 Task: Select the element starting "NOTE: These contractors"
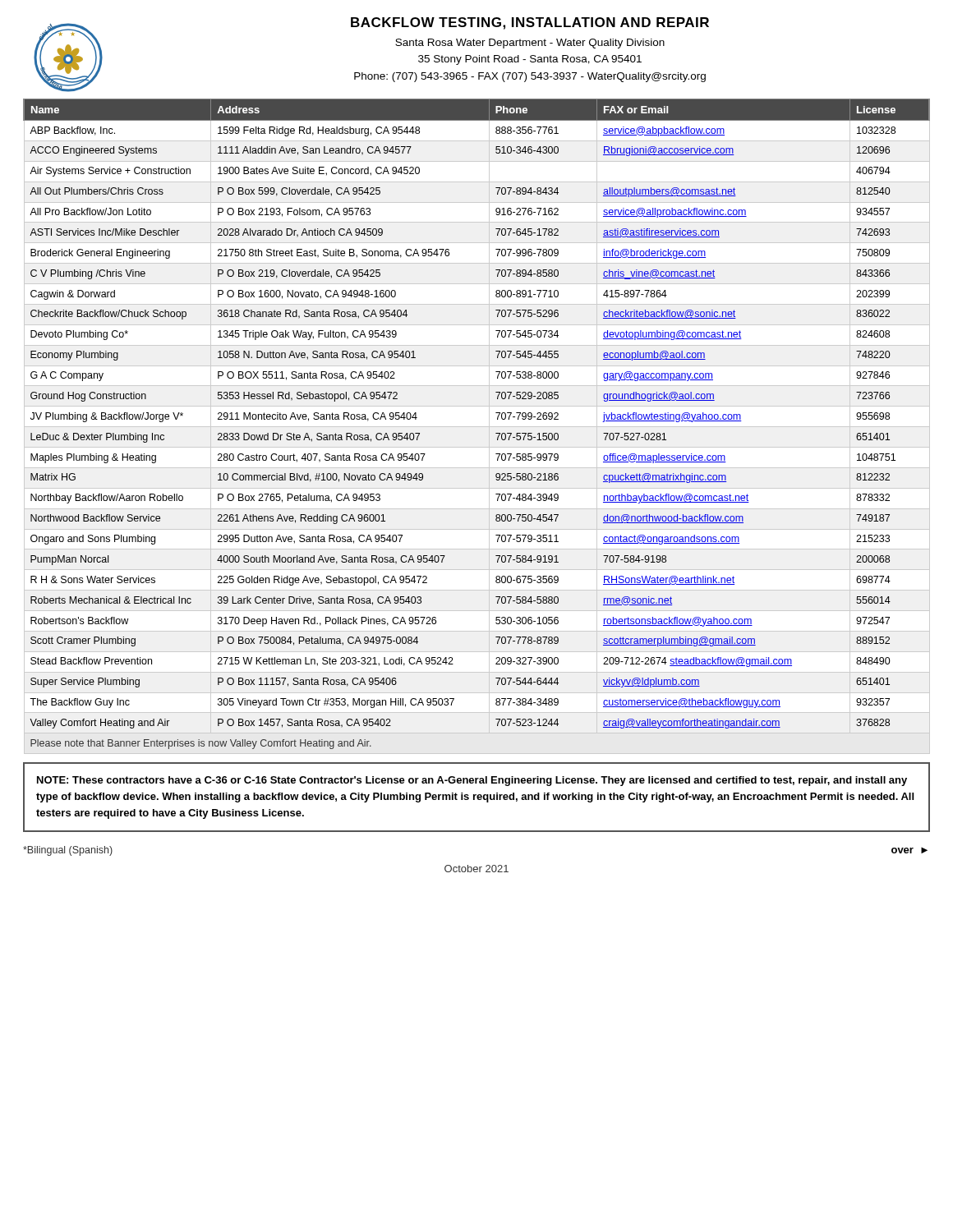pos(475,796)
